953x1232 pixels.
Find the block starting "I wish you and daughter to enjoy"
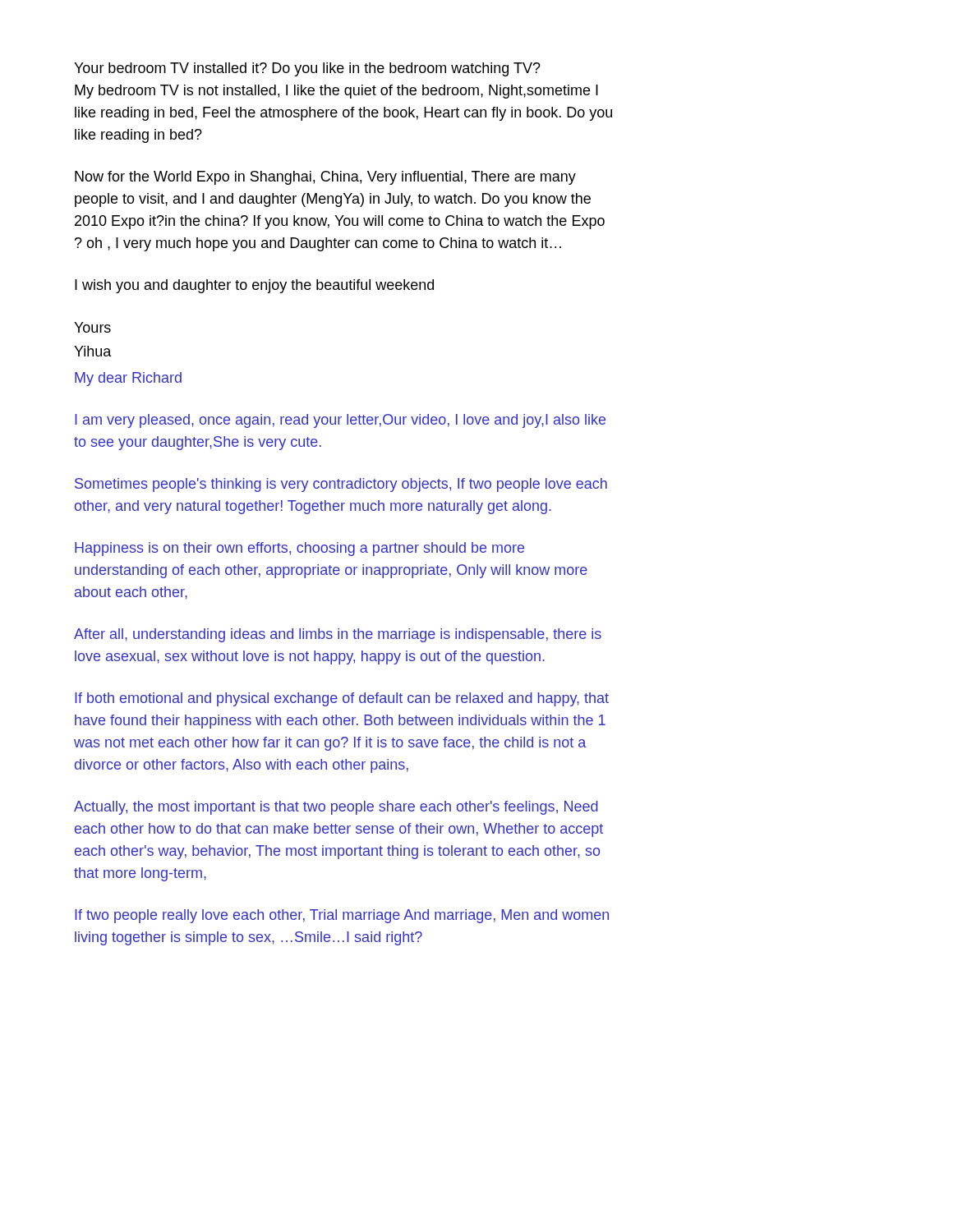[254, 285]
